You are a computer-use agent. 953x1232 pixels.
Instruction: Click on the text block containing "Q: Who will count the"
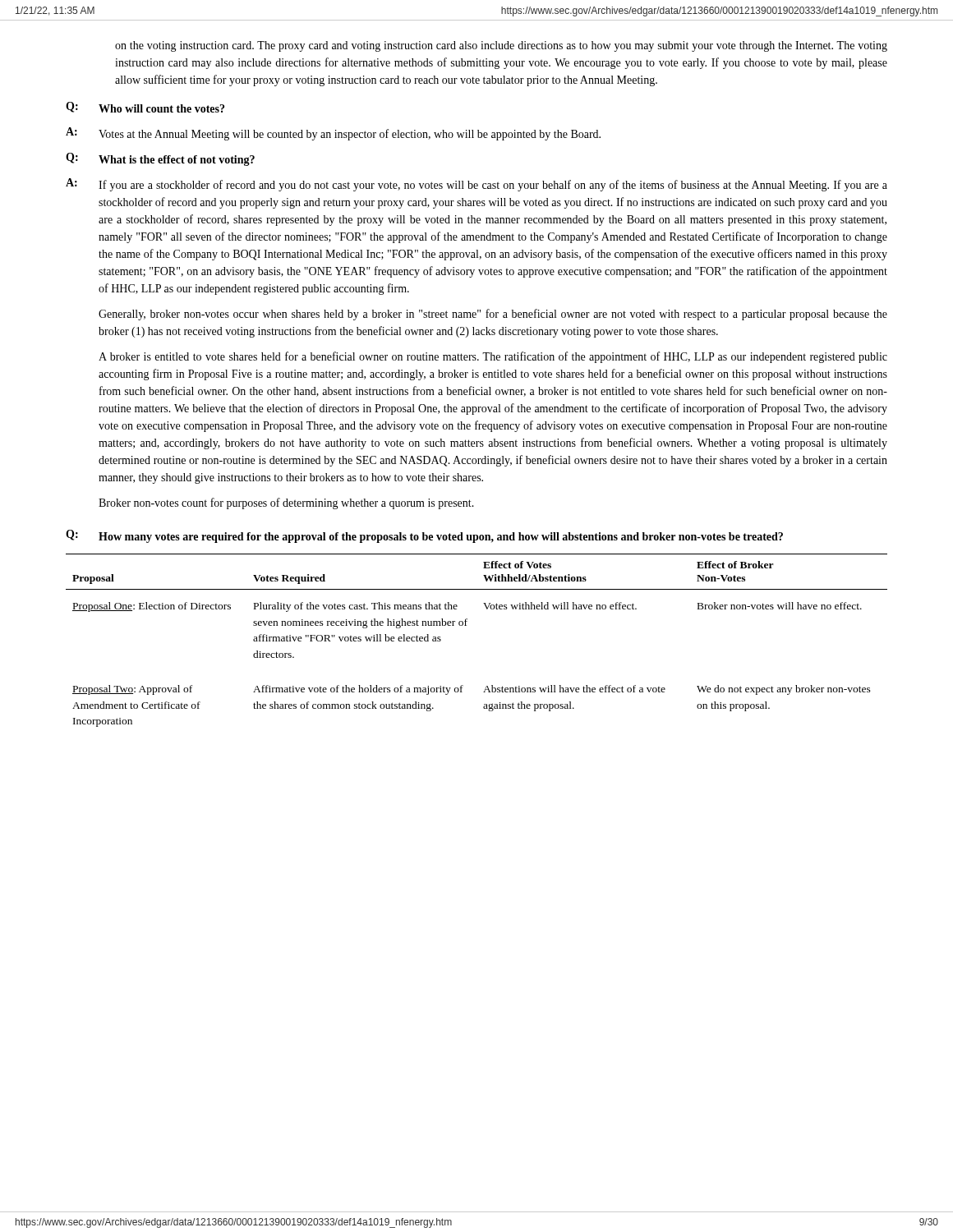tap(145, 107)
